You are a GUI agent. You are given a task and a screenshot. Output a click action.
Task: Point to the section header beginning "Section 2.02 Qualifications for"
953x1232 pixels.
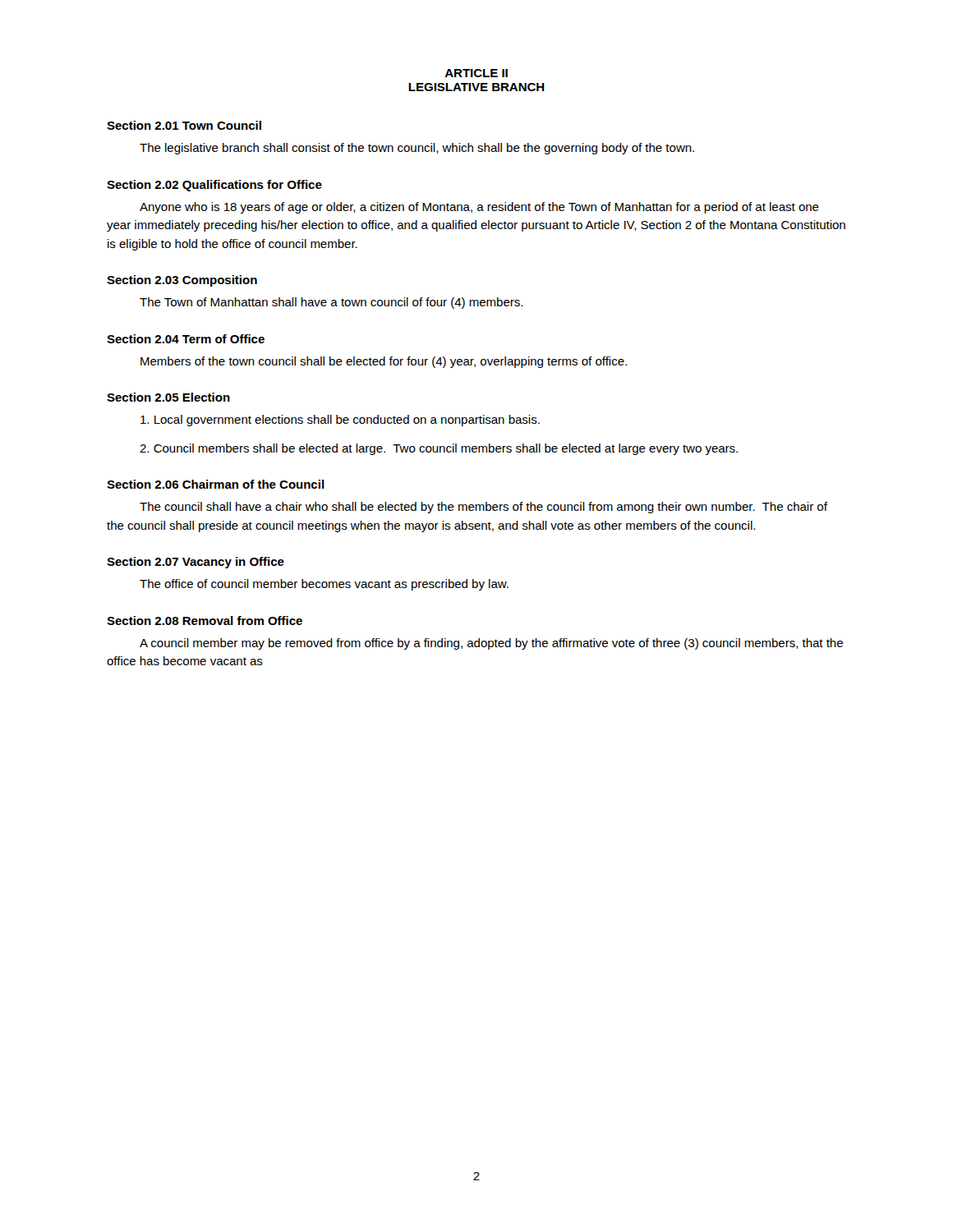[x=214, y=184]
